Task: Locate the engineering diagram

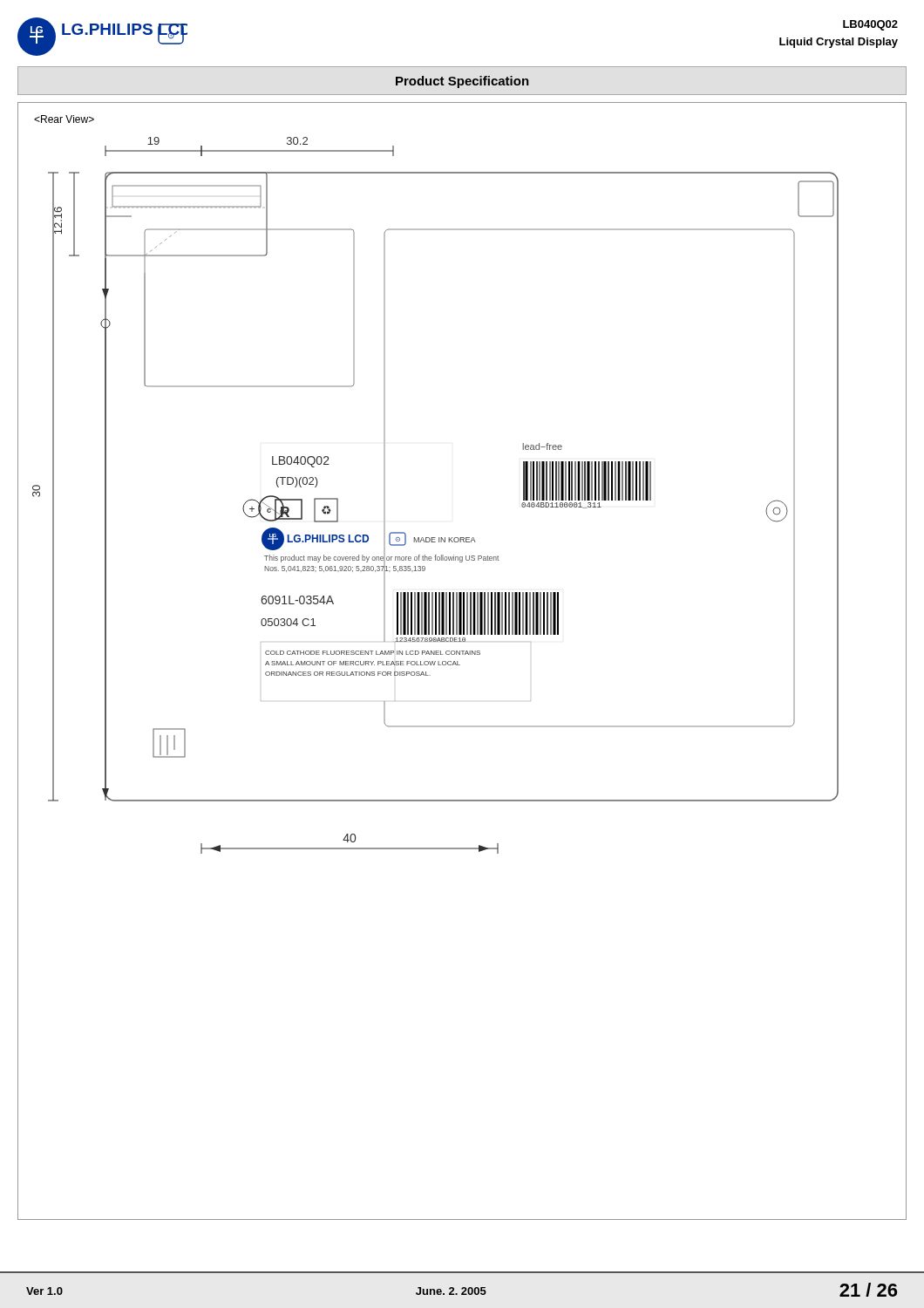Action: [462, 661]
